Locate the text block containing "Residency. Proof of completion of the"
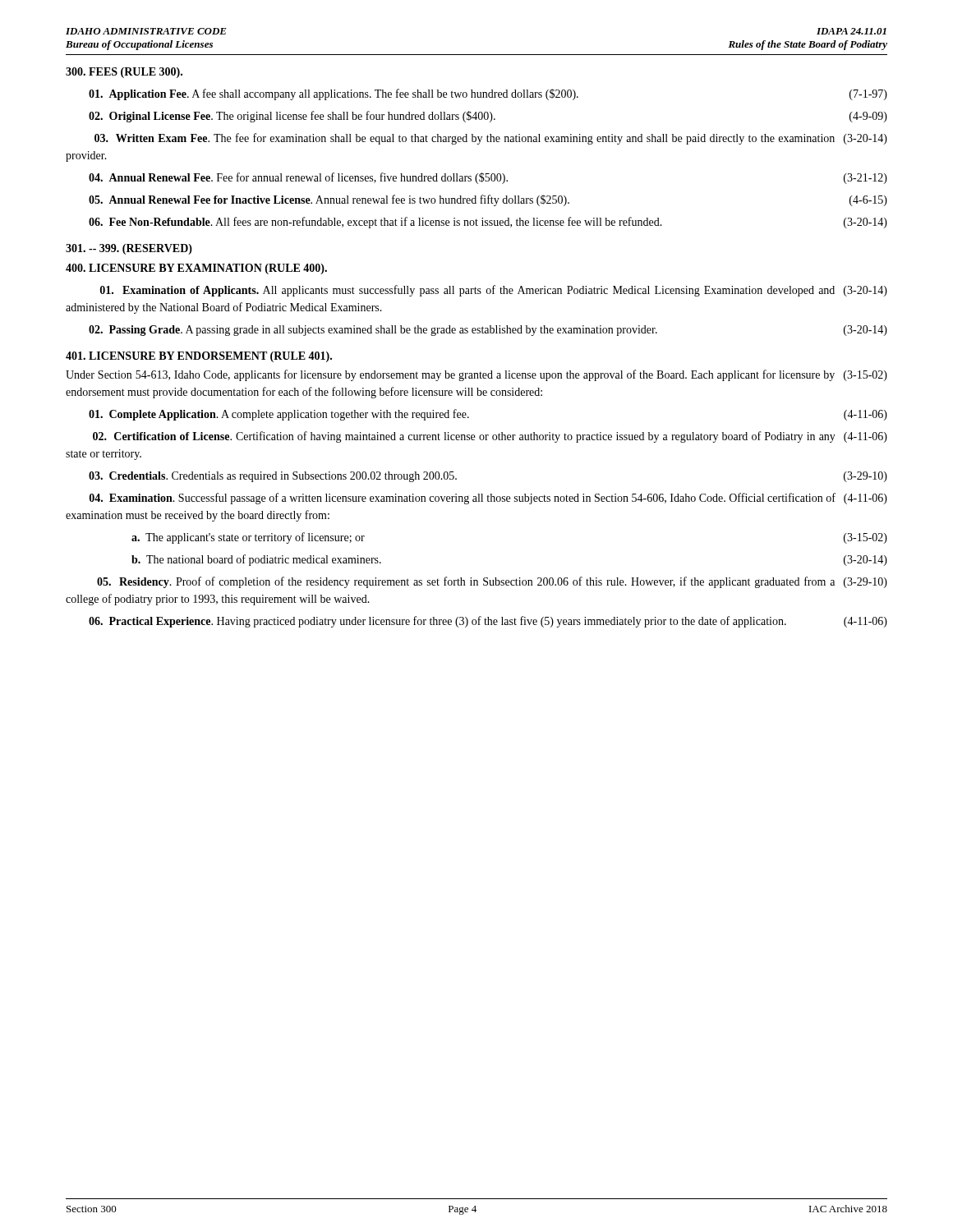This screenshot has height=1232, width=953. click(x=476, y=590)
